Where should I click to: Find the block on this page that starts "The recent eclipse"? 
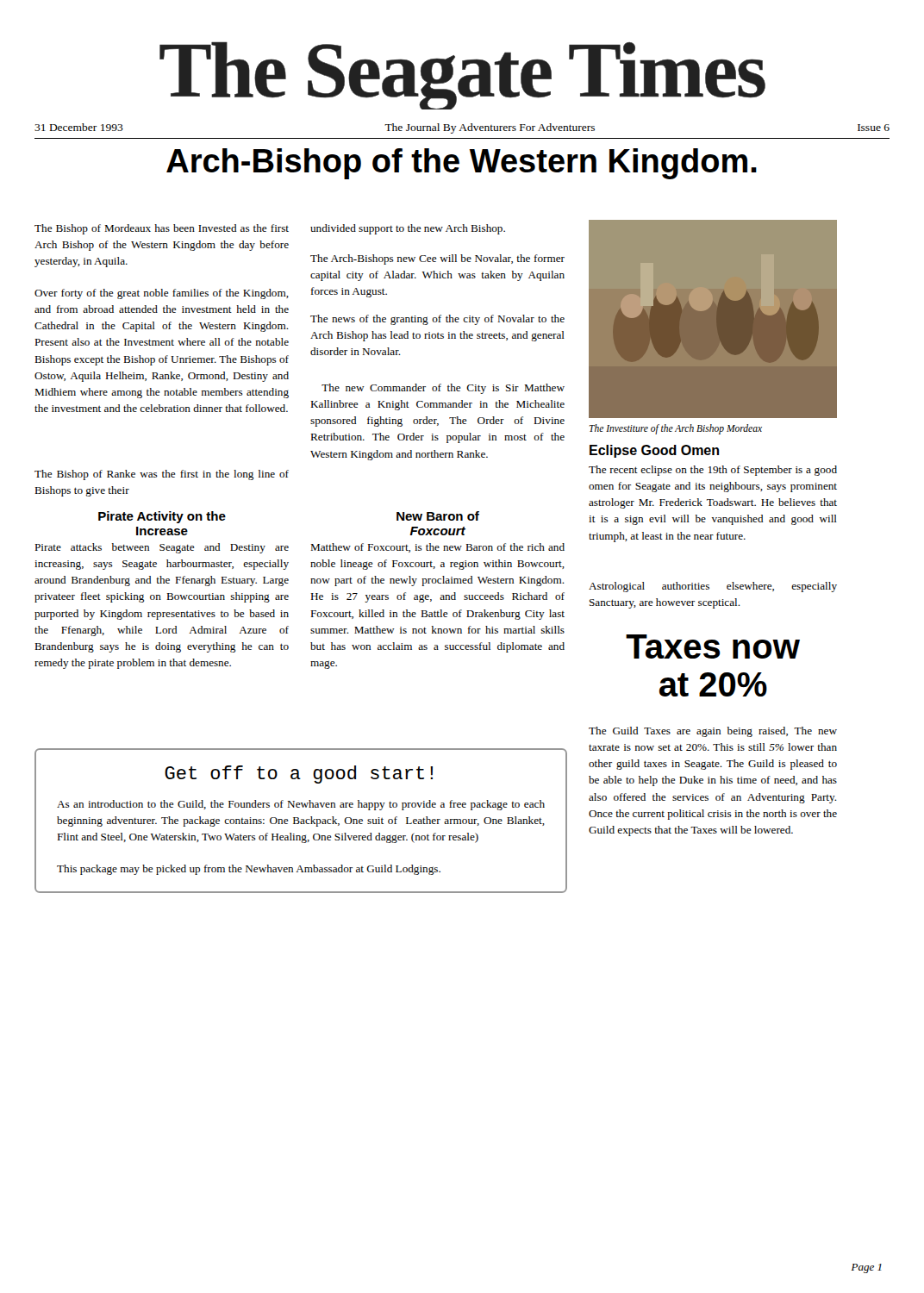713,502
